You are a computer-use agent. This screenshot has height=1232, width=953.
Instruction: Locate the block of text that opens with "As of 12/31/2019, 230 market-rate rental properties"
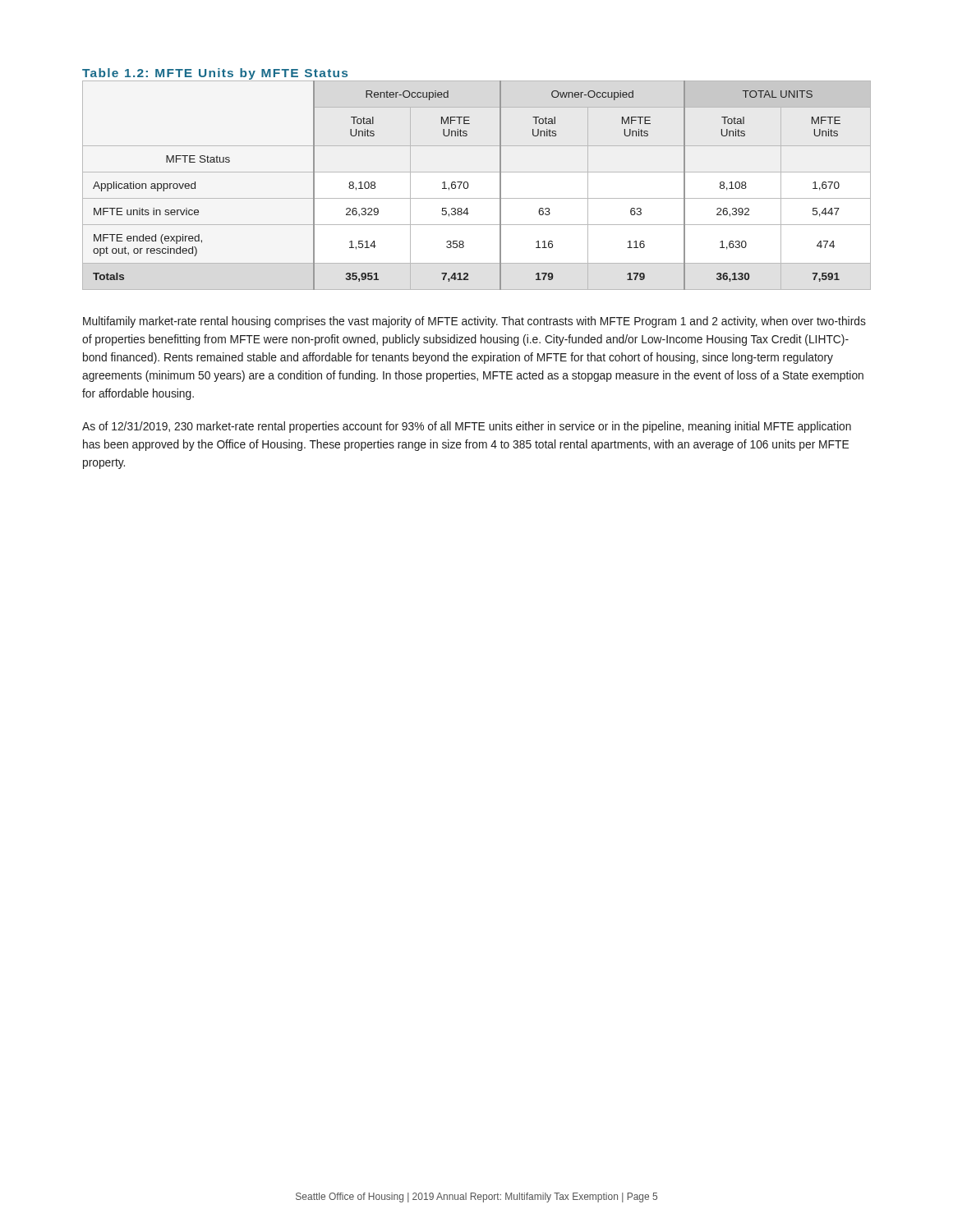[x=467, y=445]
